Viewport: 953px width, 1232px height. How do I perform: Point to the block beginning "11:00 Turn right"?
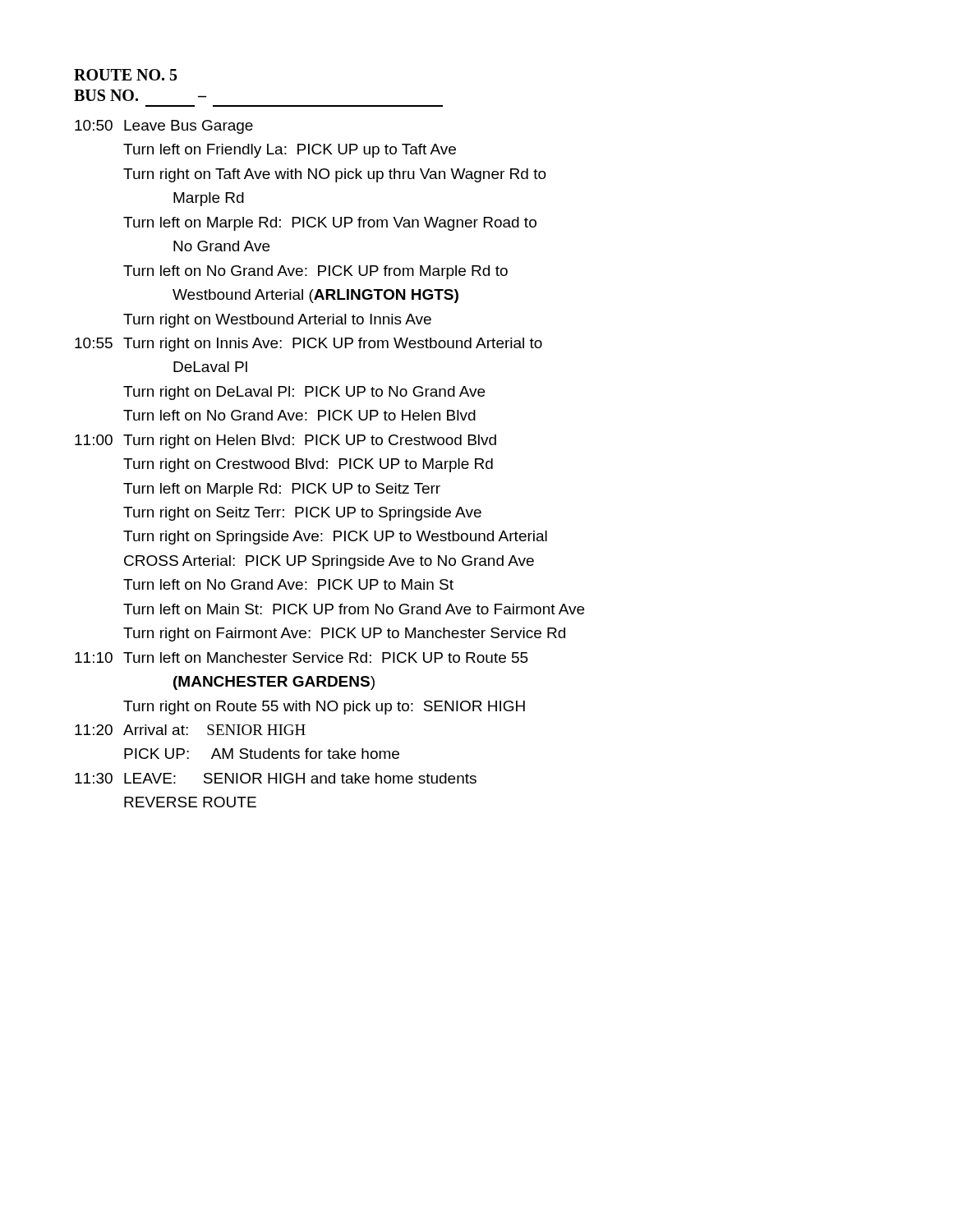[x=476, y=536]
